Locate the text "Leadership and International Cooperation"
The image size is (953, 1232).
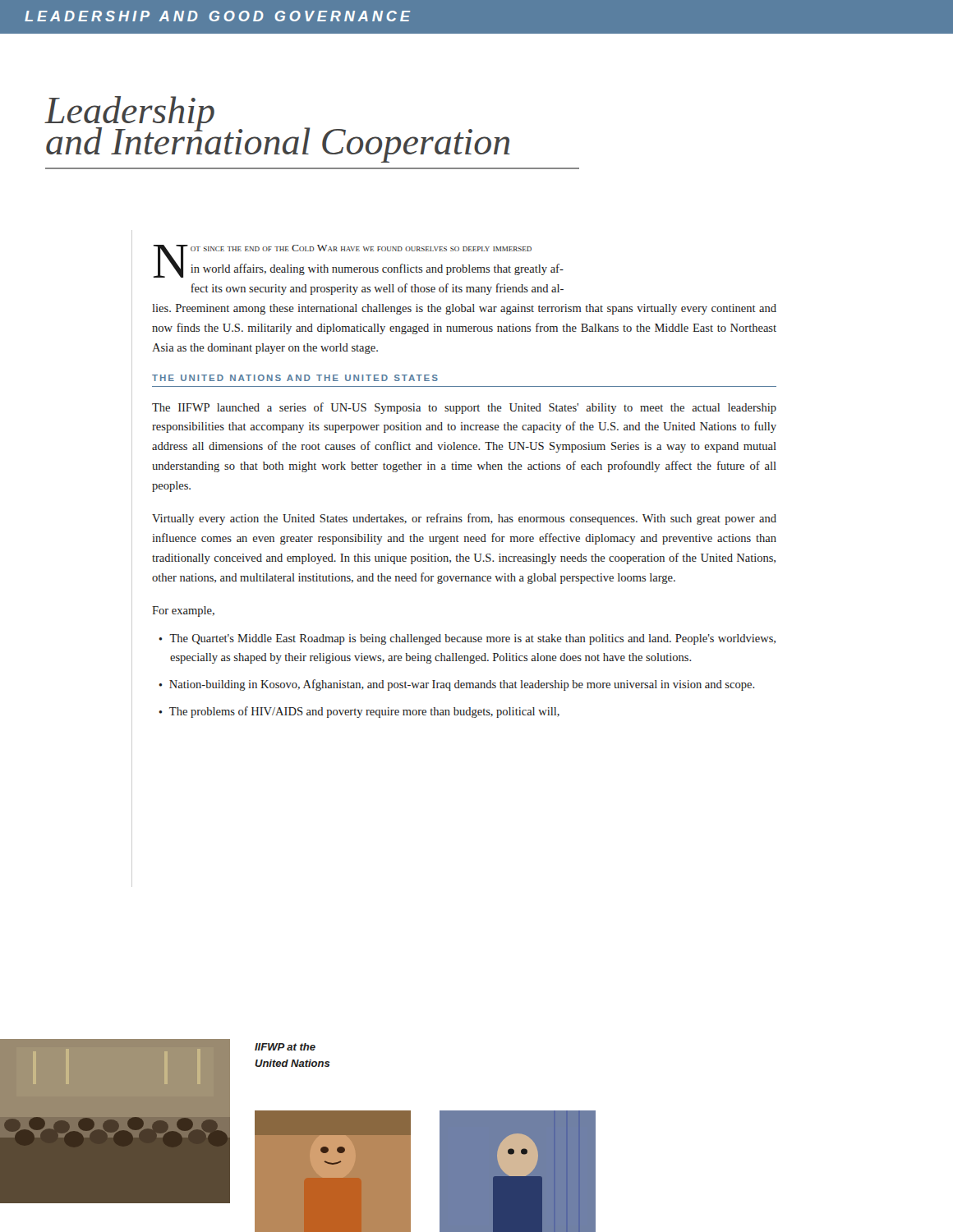[x=312, y=131]
